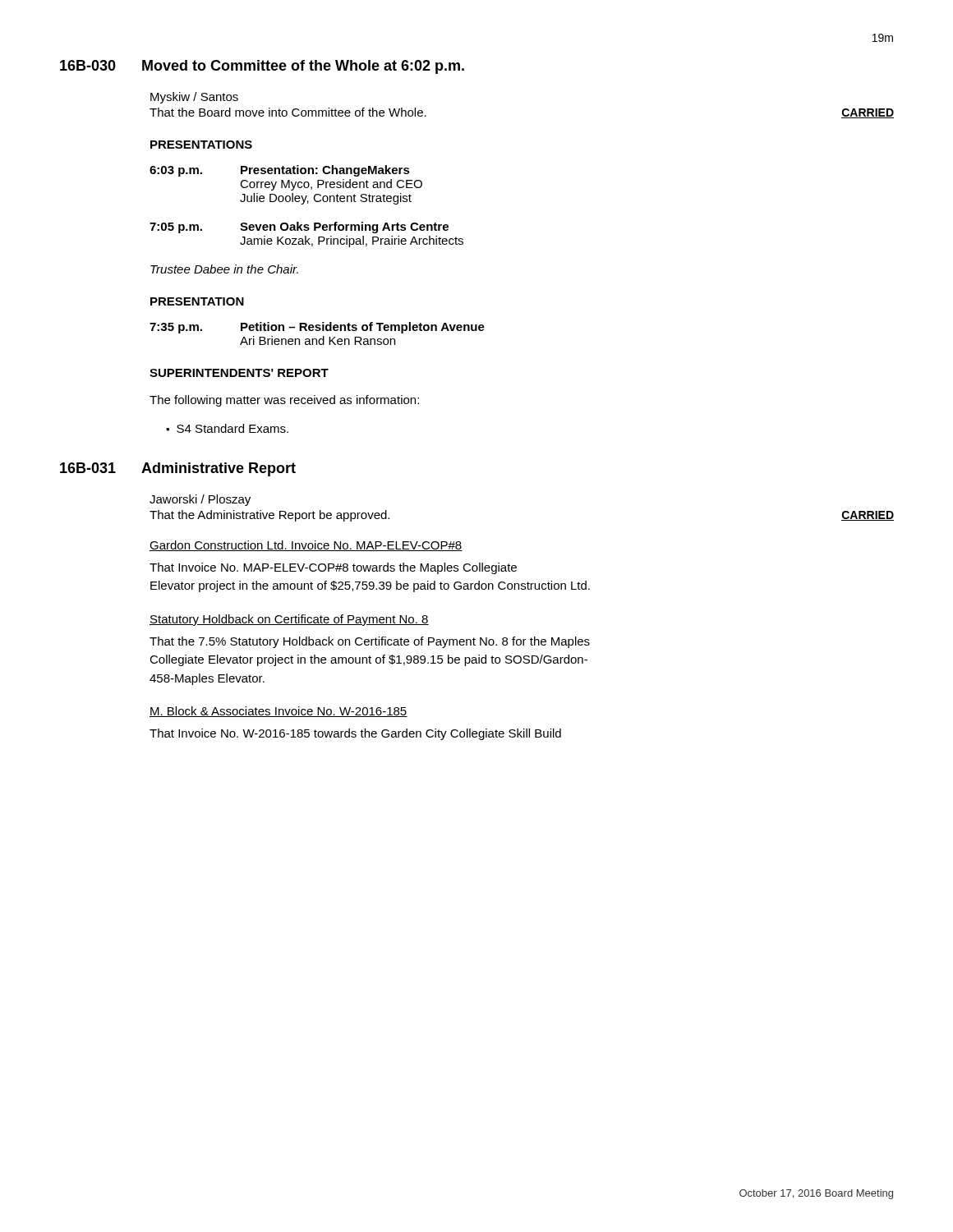Find the block on this page that starts "Myskiw / Santos That"
Viewport: 953px width, 1232px height.
[x=194, y=98]
